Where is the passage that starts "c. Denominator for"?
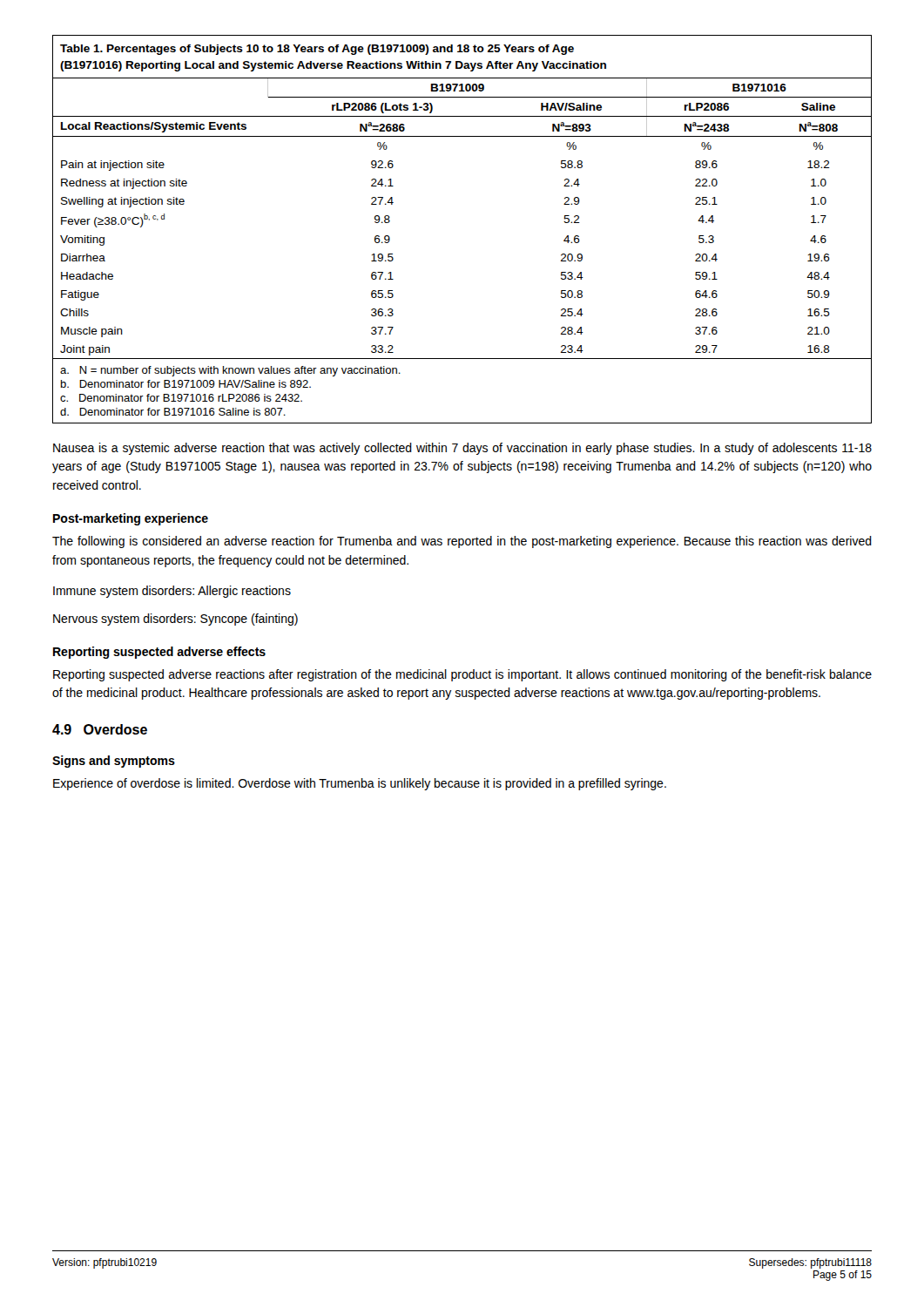 (x=182, y=398)
